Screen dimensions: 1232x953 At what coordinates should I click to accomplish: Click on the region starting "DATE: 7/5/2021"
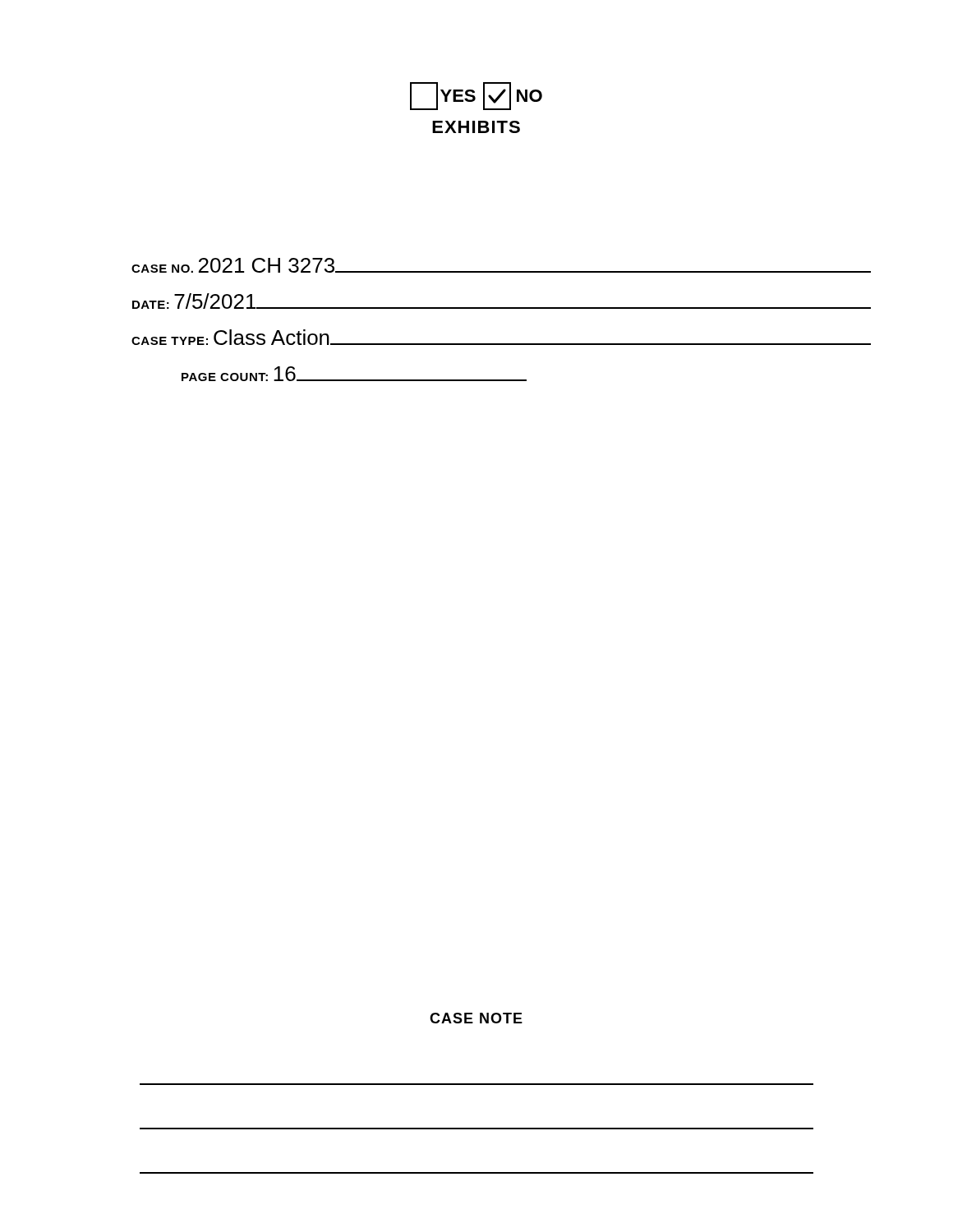click(501, 301)
